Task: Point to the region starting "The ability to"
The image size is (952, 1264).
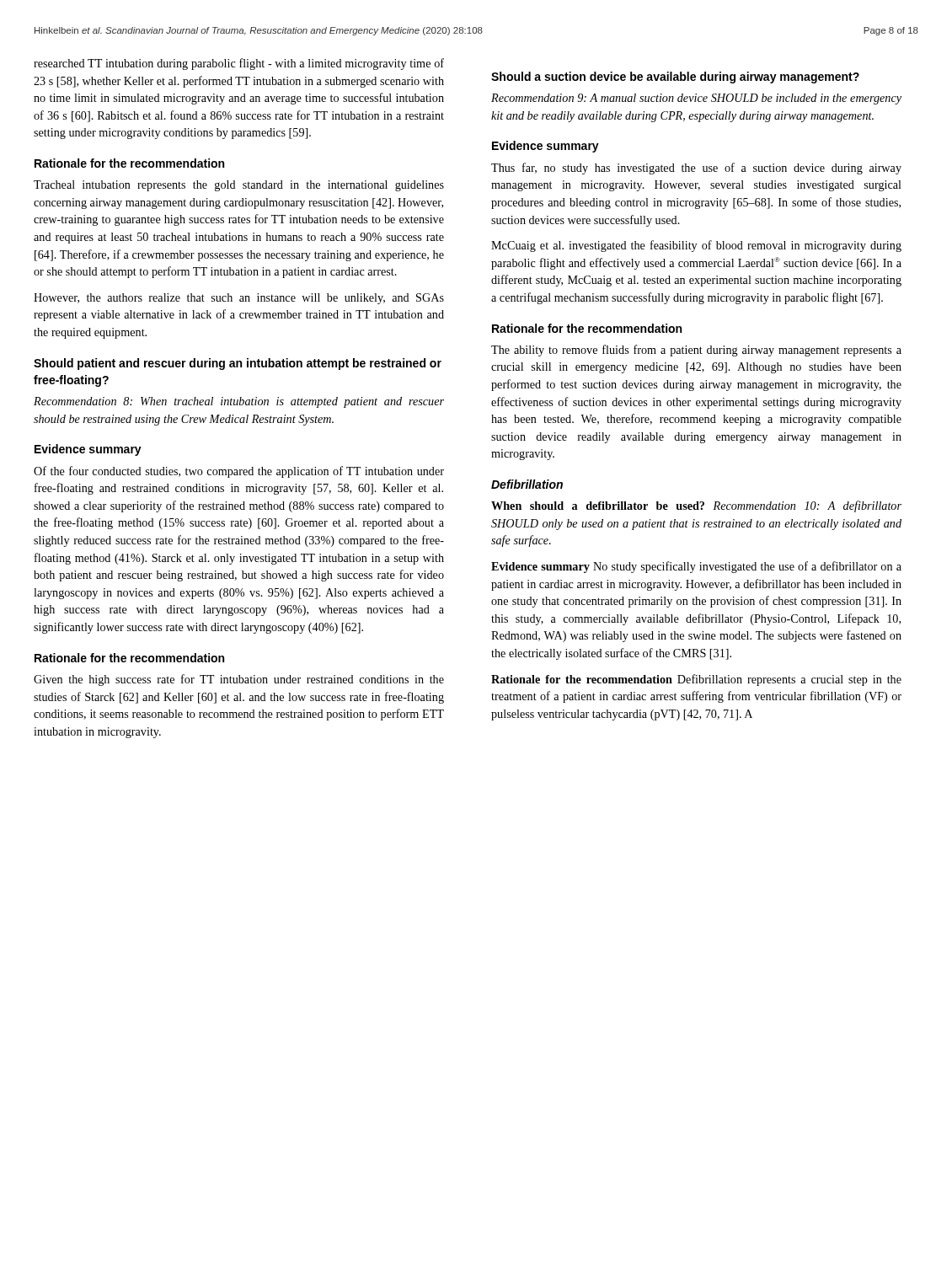Action: [696, 402]
